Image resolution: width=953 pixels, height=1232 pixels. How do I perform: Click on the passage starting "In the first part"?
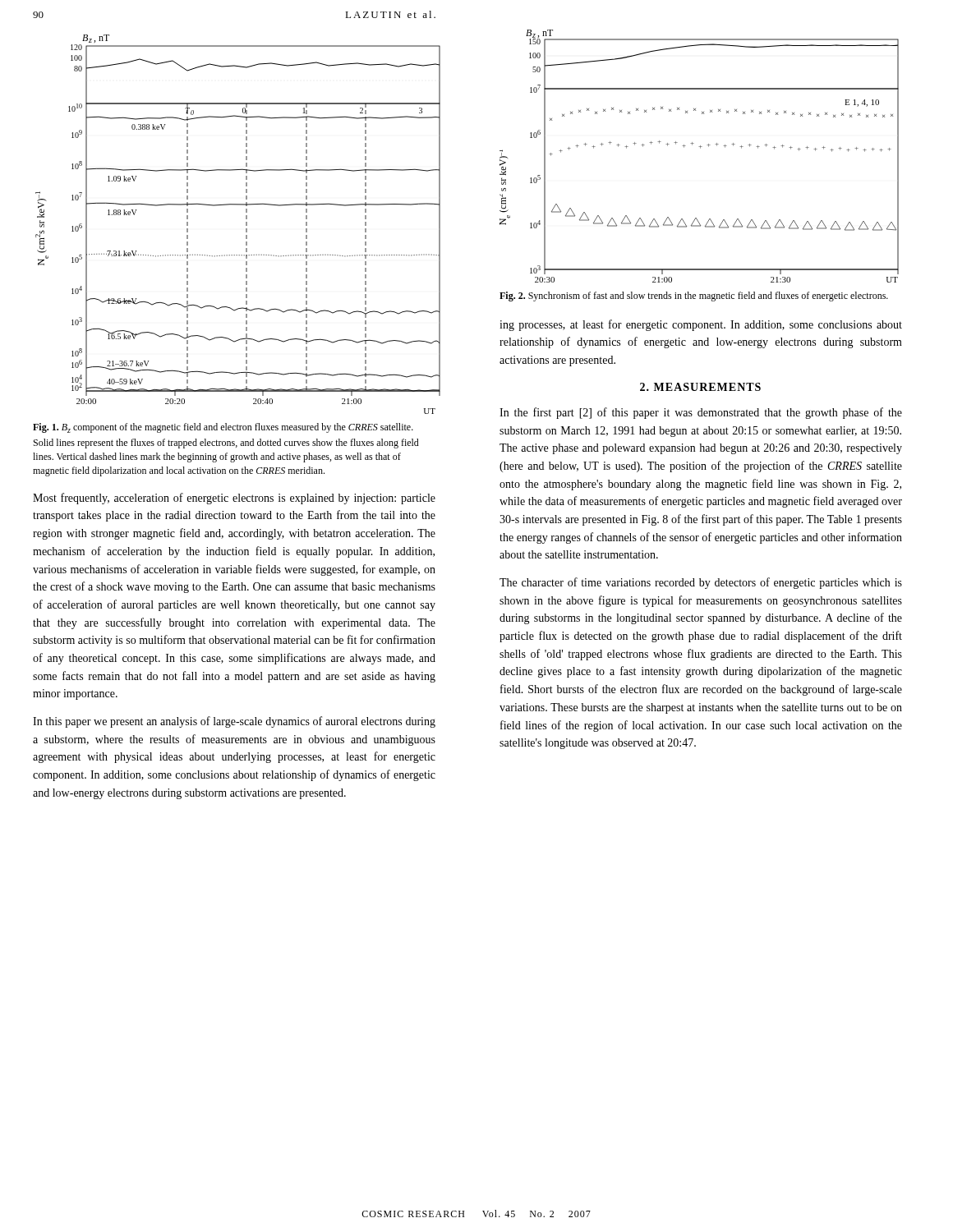tap(701, 484)
